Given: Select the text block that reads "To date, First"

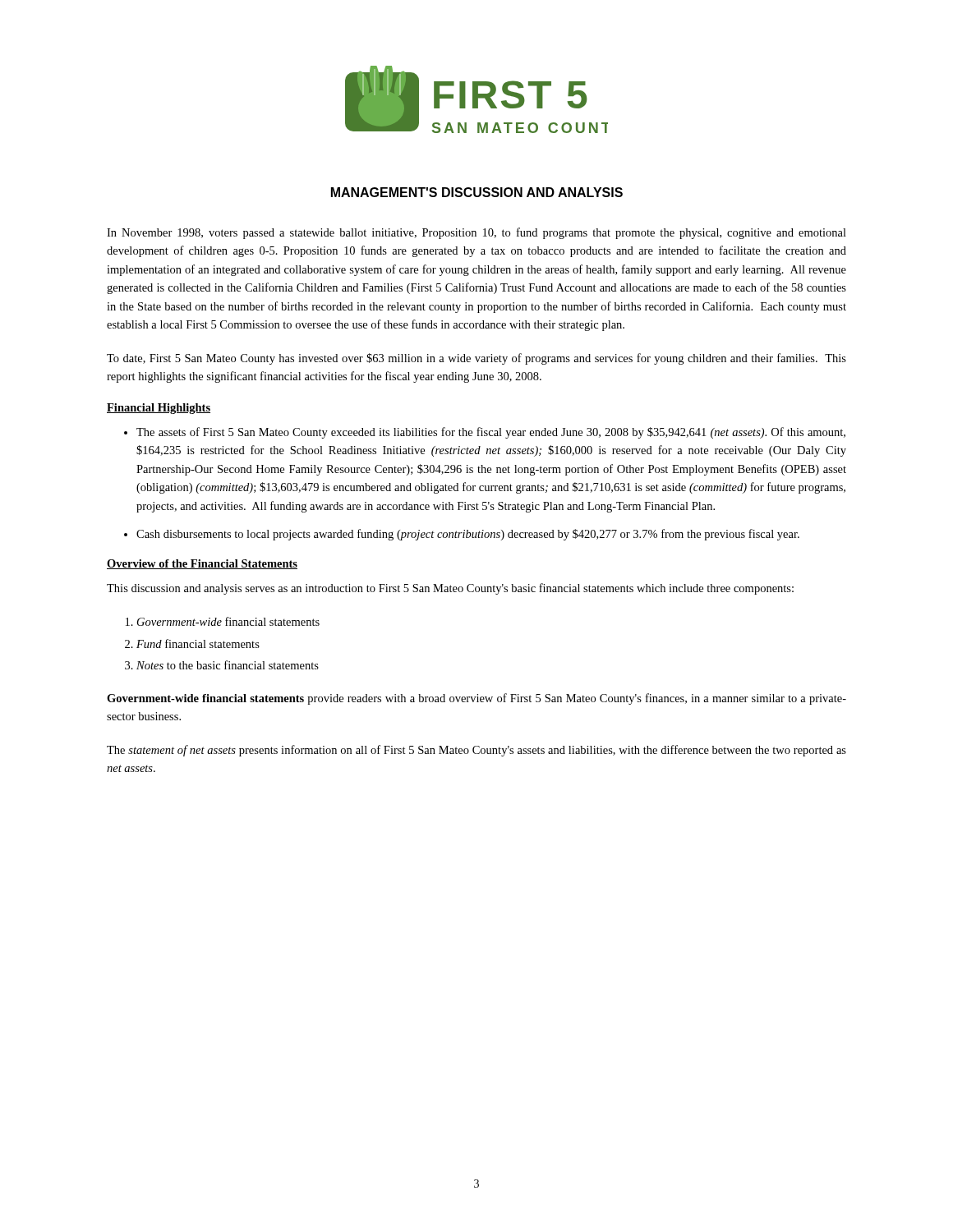Looking at the screenshot, I should (476, 367).
